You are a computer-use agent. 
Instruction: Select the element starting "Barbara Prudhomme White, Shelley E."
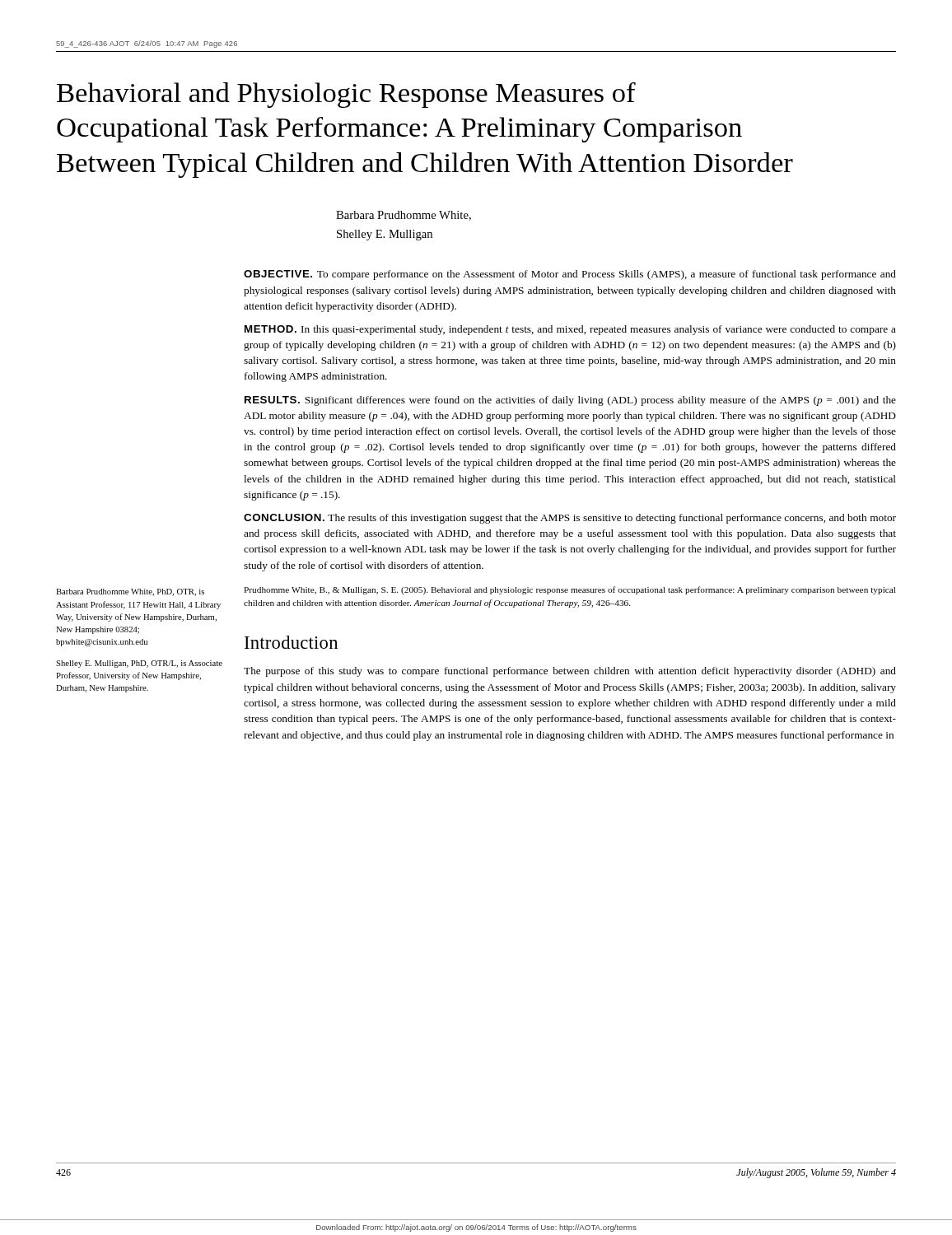pyautogui.click(x=404, y=224)
